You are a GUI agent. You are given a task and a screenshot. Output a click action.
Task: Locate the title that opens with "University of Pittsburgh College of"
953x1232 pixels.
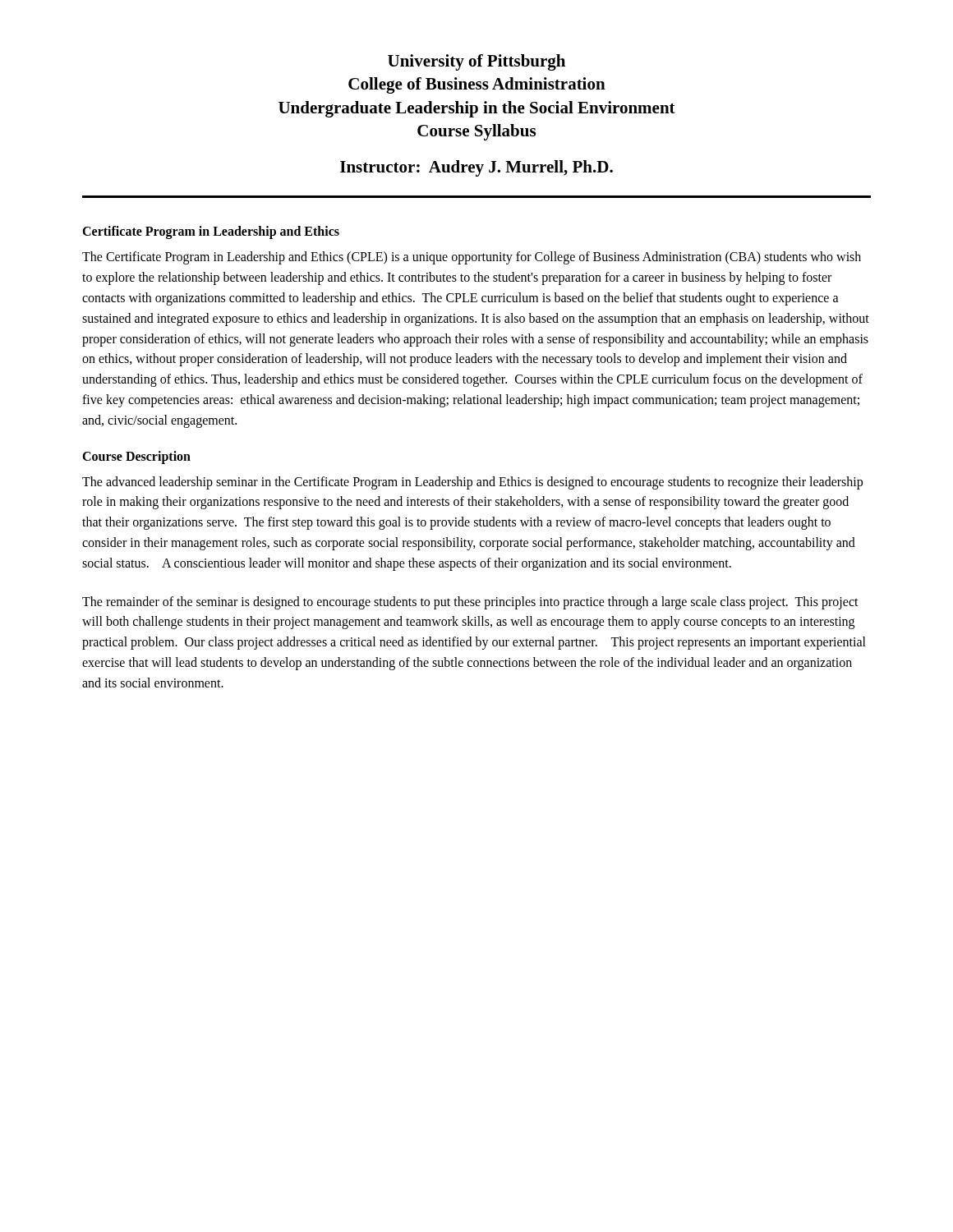pyautogui.click(x=476, y=96)
